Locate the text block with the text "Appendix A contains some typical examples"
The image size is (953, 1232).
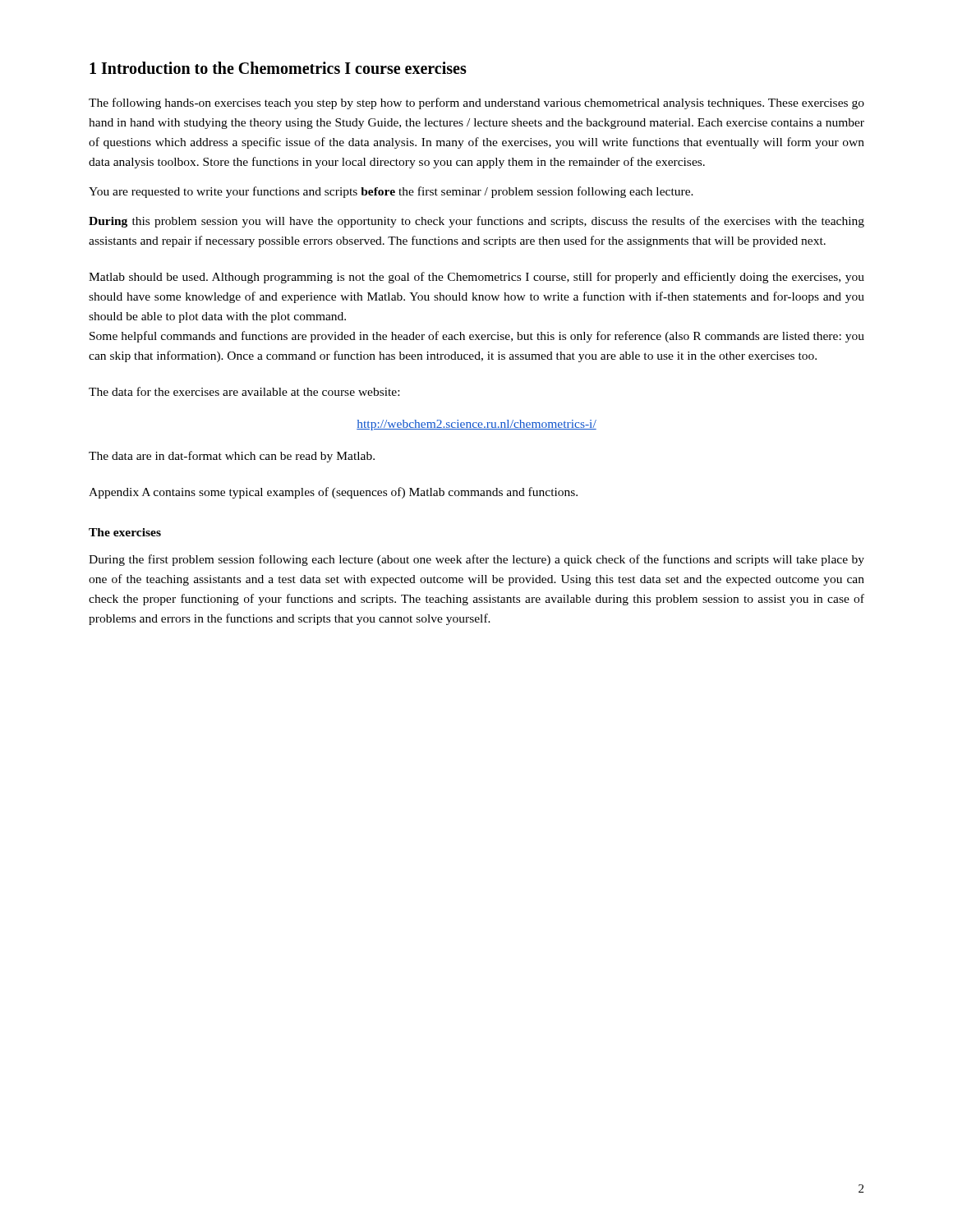coord(476,492)
